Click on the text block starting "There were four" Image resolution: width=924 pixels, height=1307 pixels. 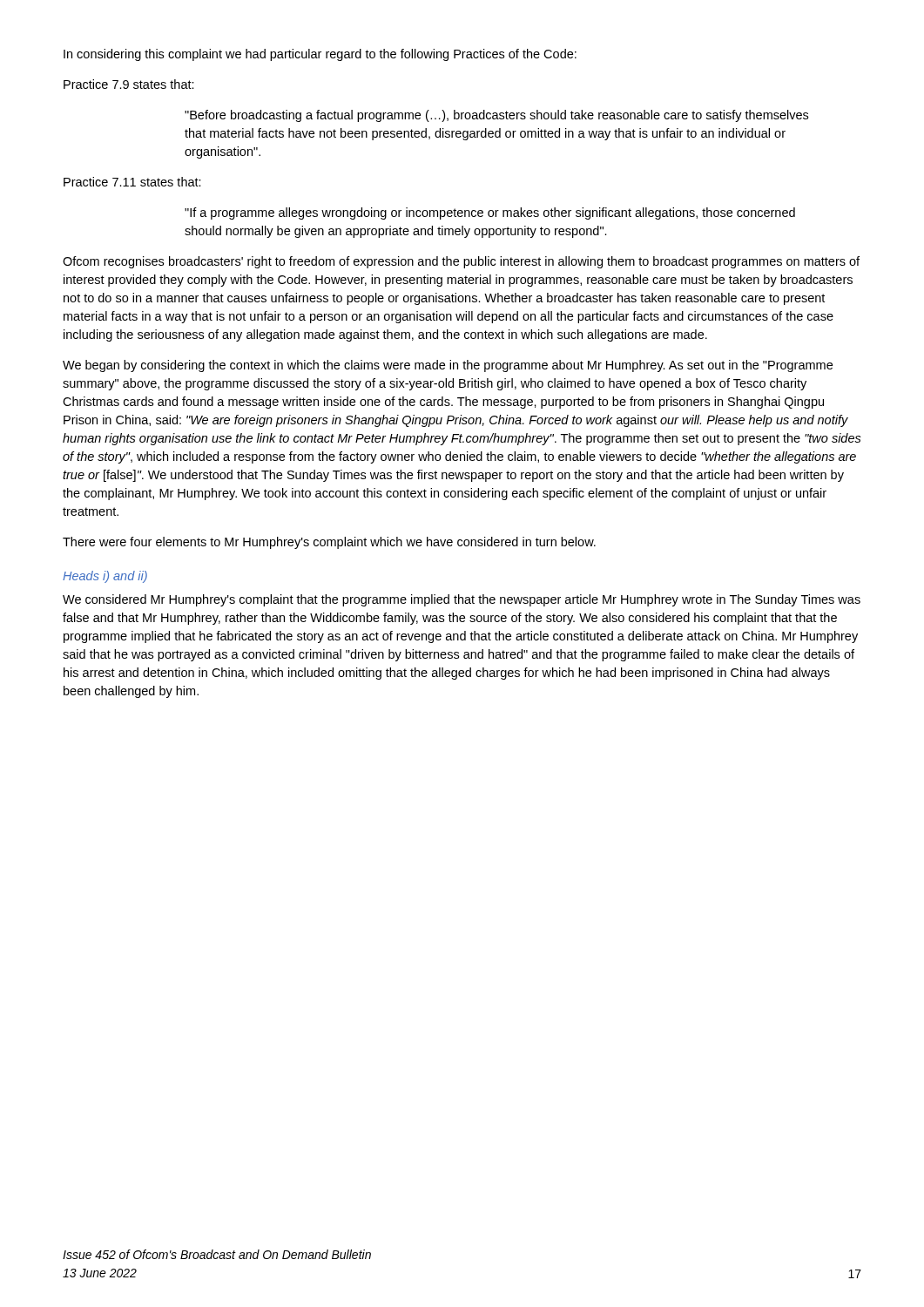tap(330, 542)
